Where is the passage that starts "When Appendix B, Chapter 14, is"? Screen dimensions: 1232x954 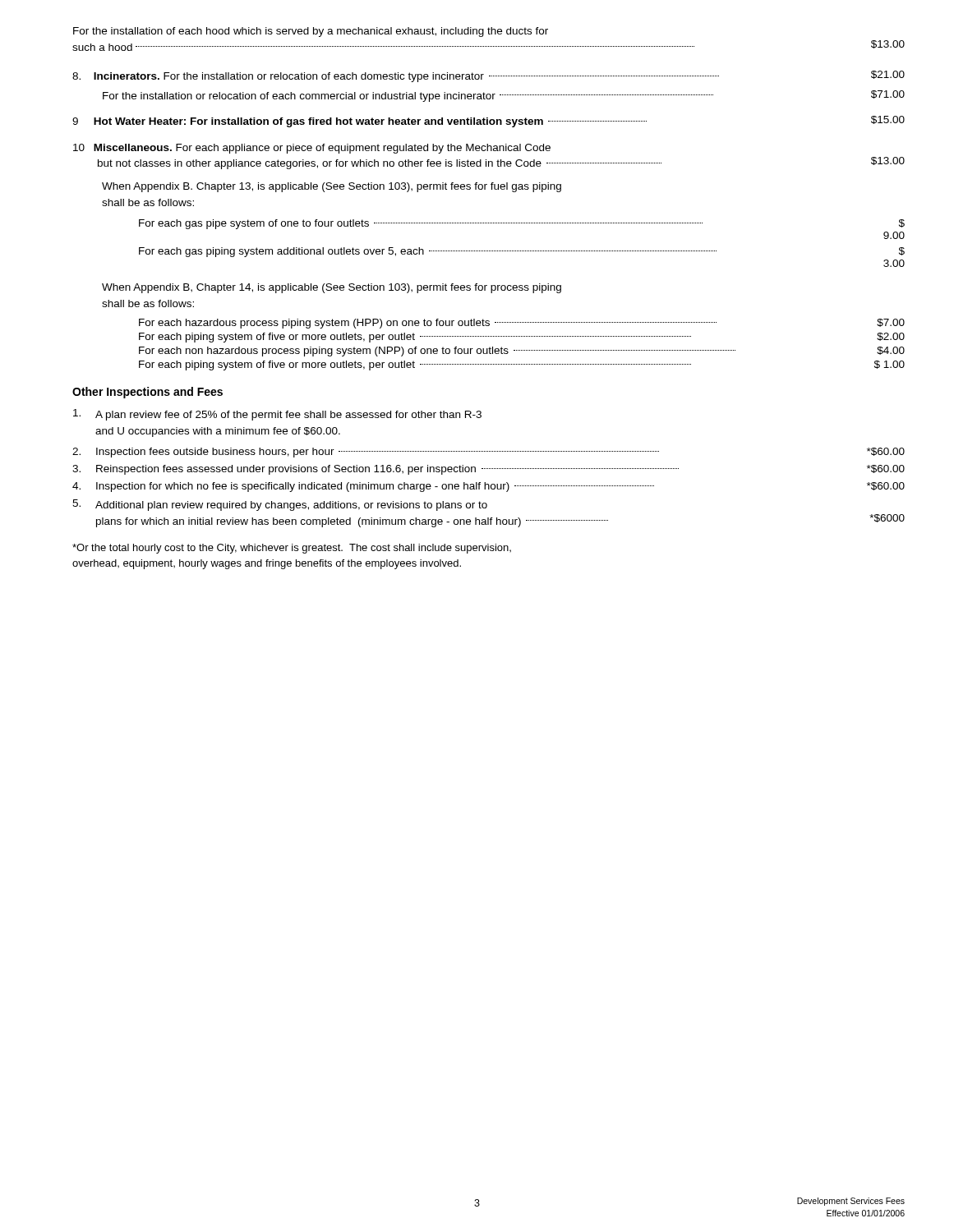332,295
